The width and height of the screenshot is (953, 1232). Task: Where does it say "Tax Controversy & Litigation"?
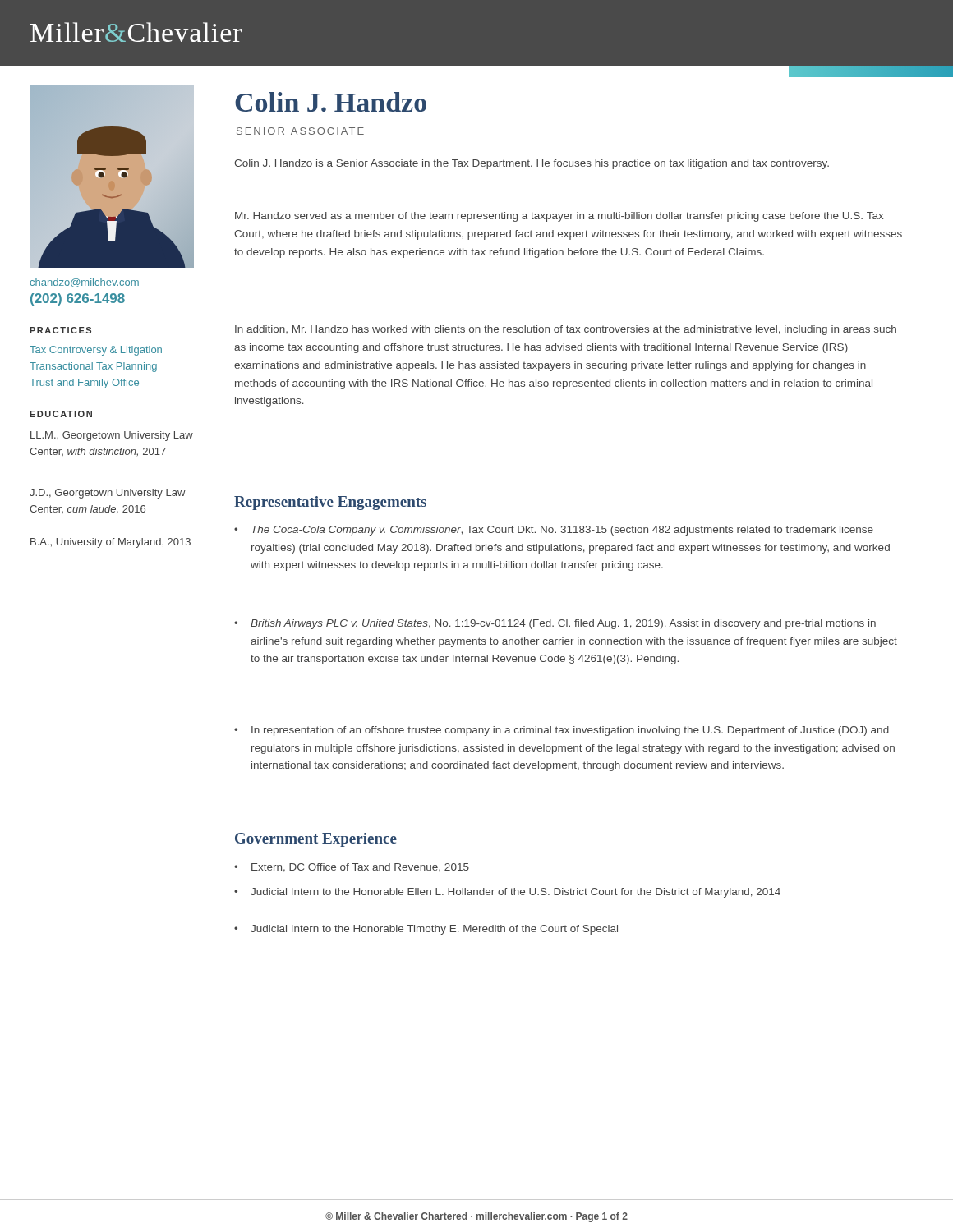(x=96, y=350)
